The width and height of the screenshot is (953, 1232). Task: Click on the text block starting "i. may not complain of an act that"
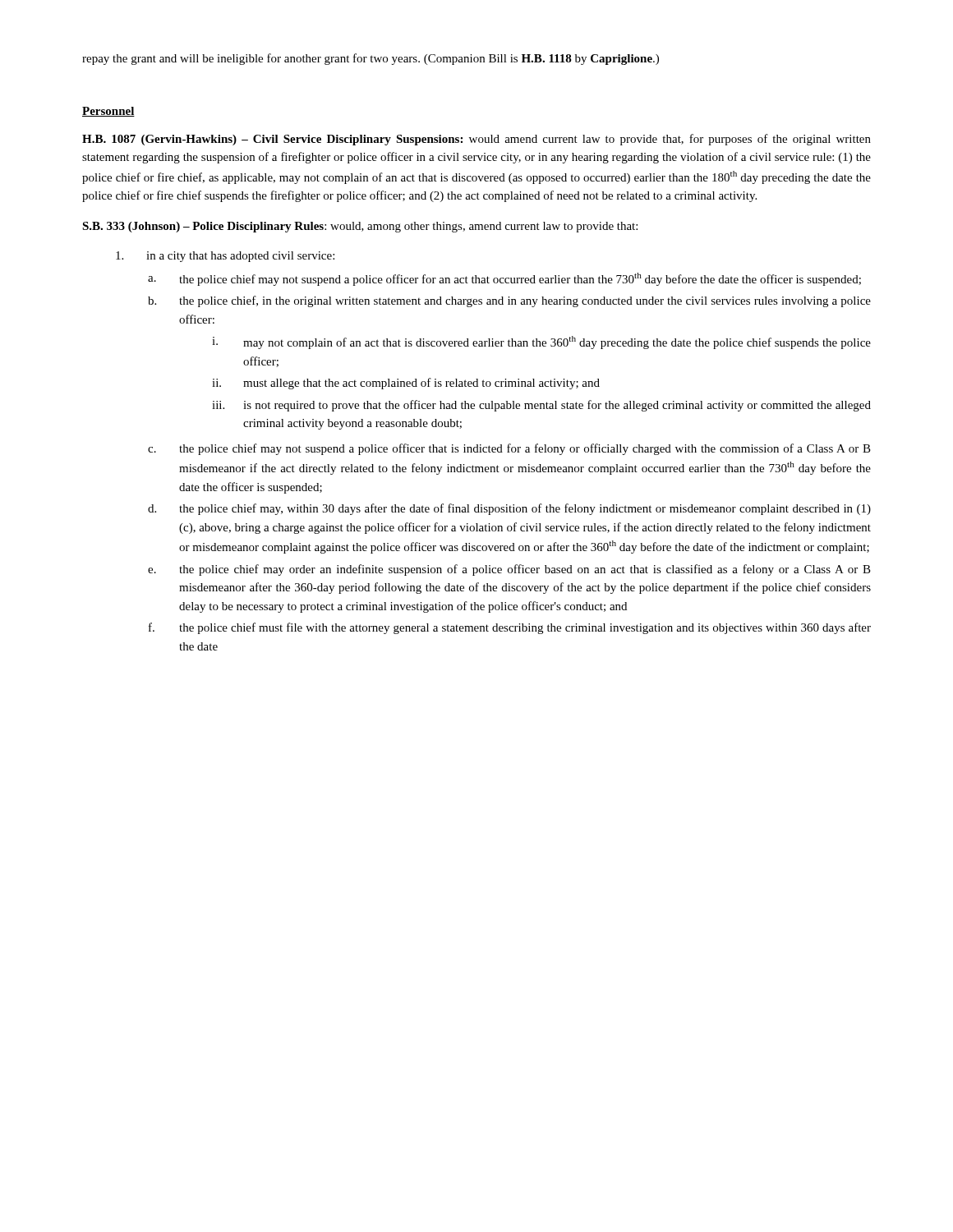point(541,351)
